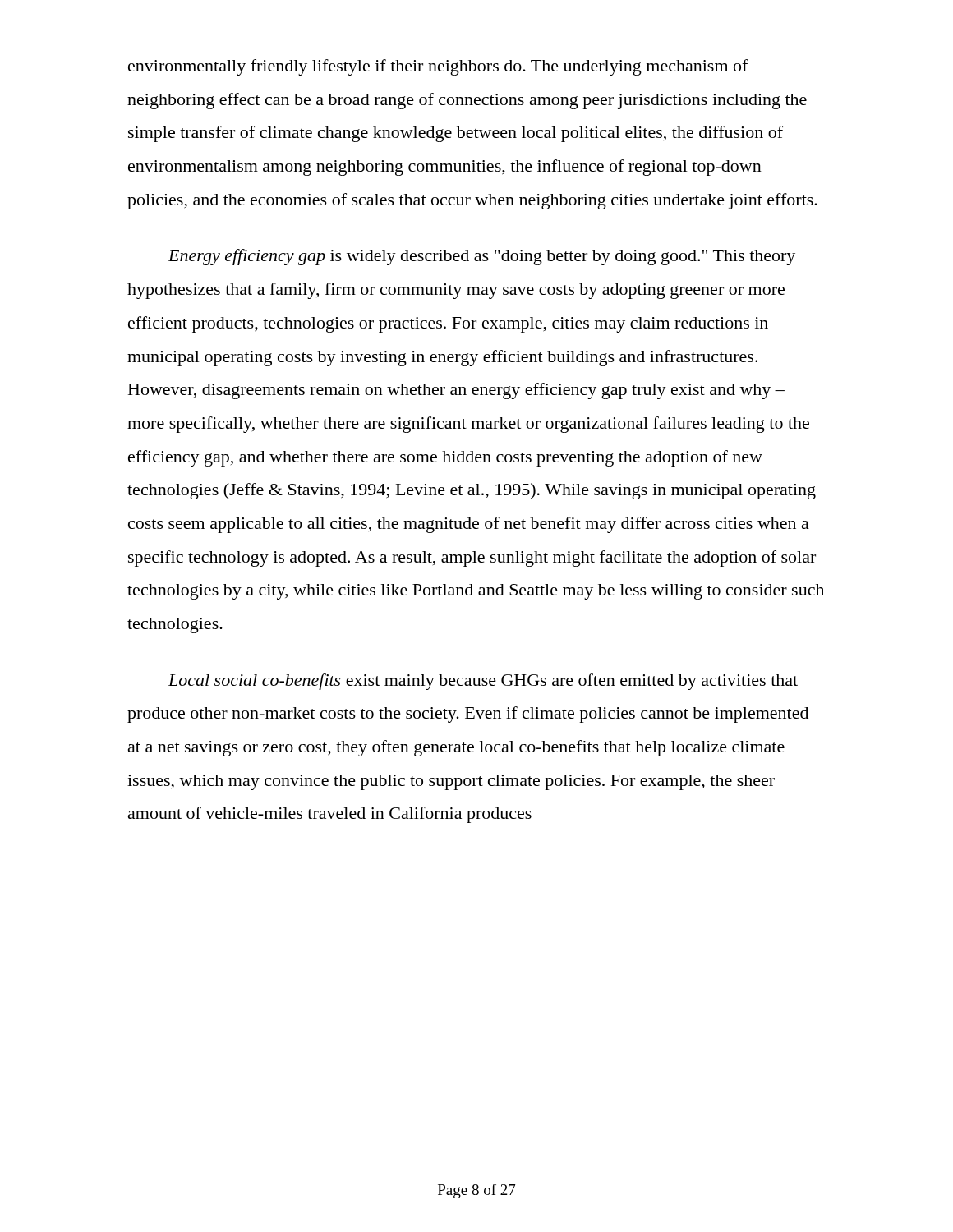Select the passage starting "Energy efficiency gap is widely described"
This screenshot has height=1232, width=953.
point(476,439)
